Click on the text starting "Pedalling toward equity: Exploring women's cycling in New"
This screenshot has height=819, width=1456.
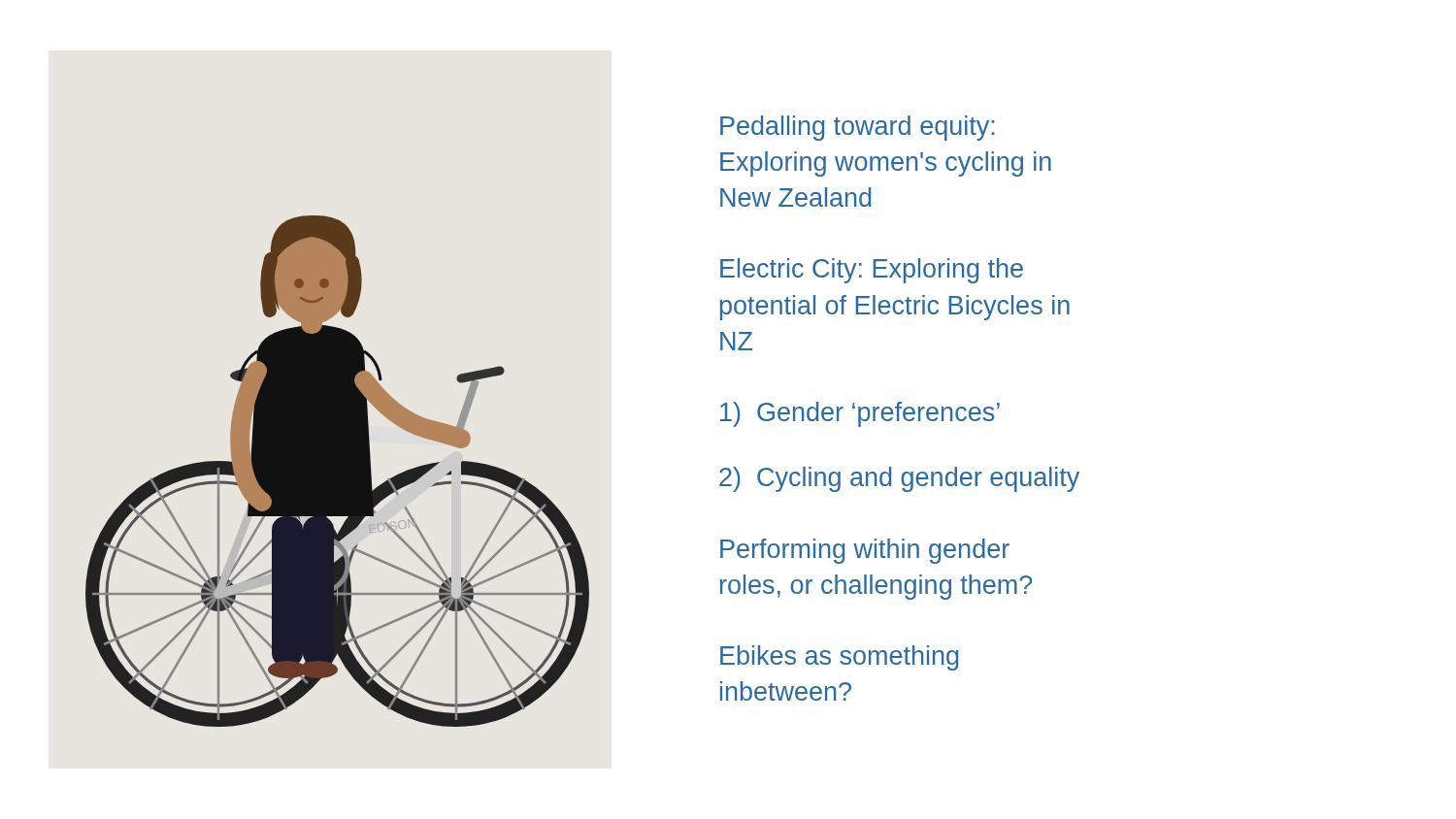click(x=885, y=162)
